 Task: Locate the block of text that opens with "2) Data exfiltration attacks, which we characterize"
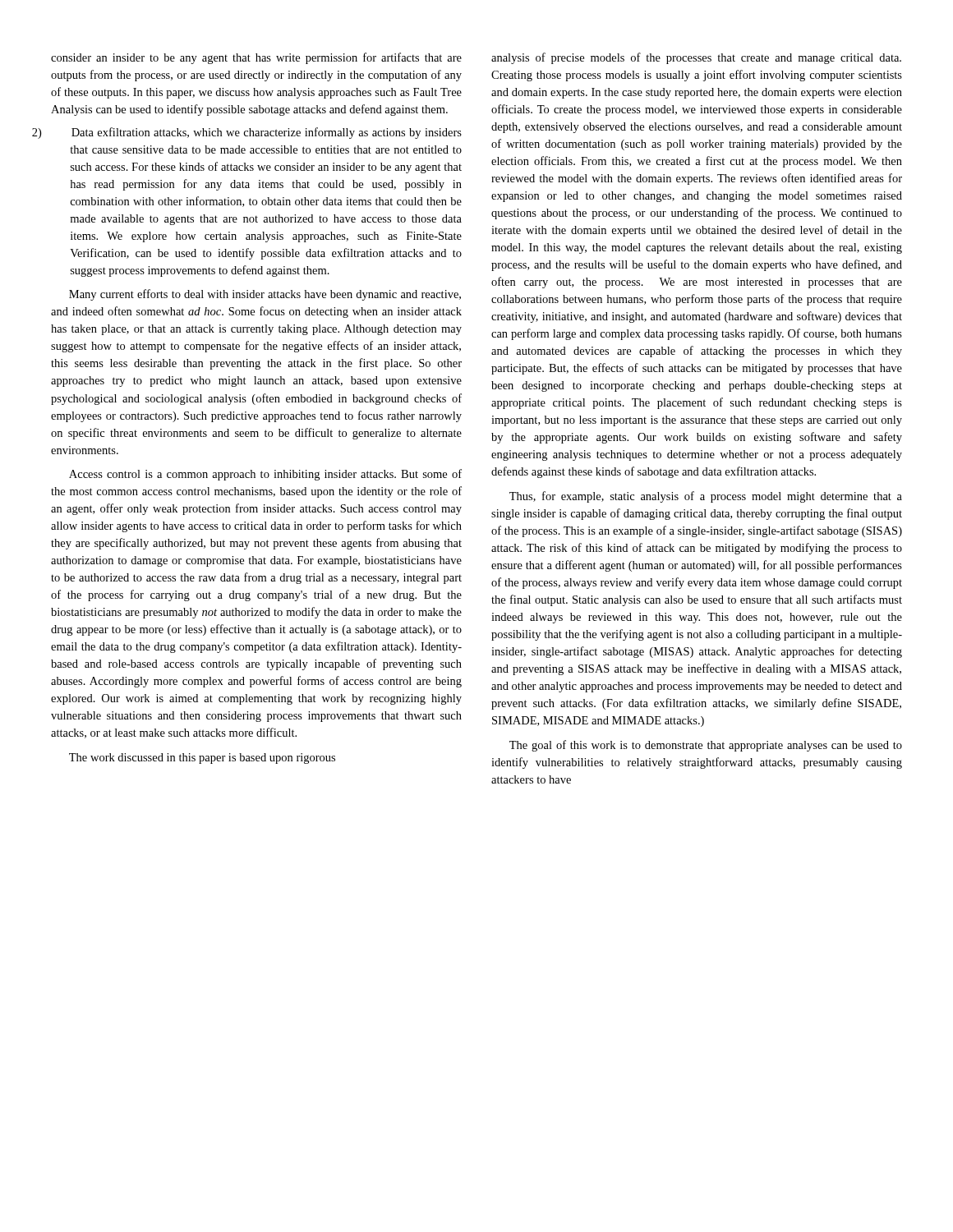tap(256, 201)
